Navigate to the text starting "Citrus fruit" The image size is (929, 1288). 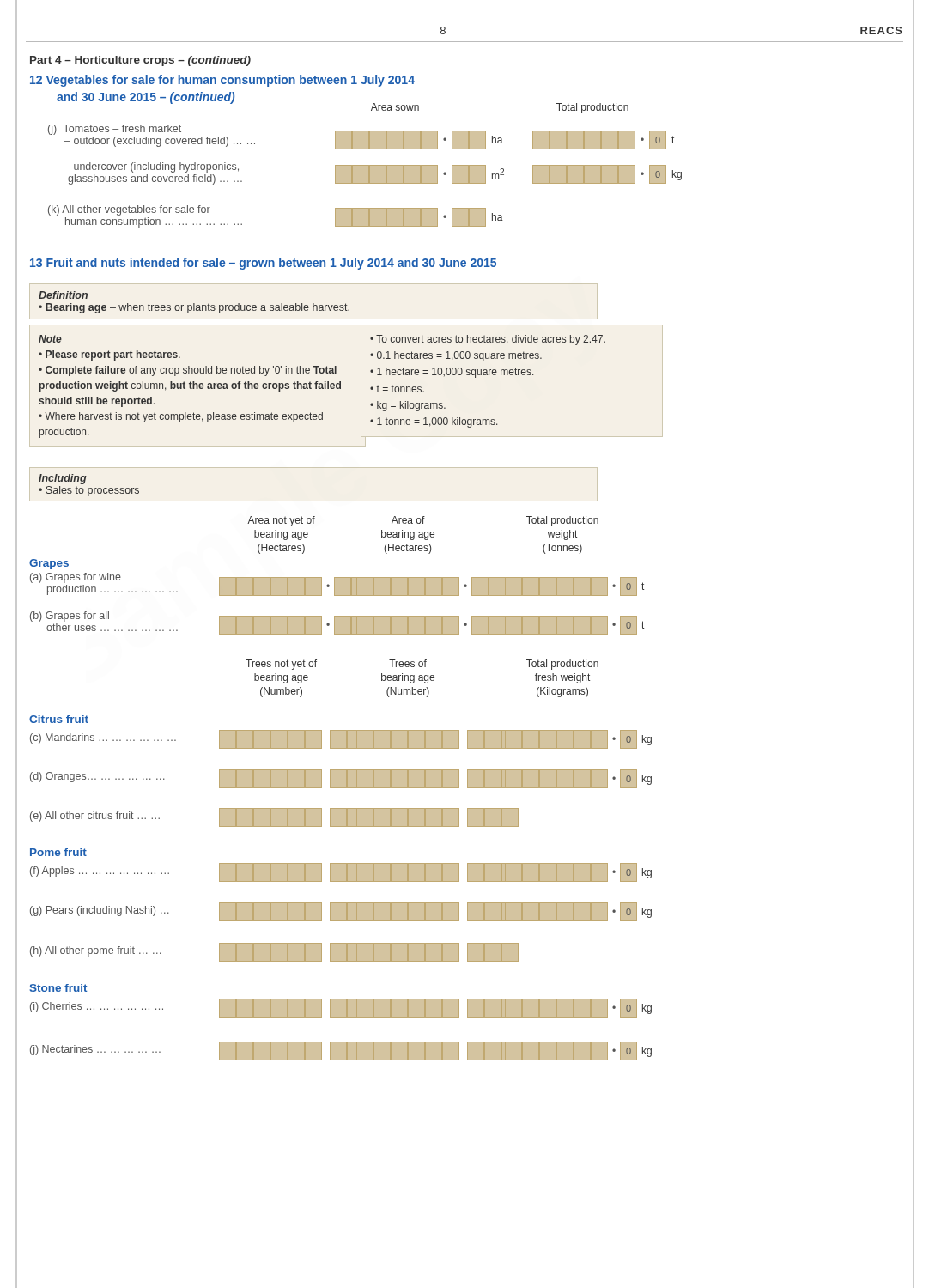[59, 719]
